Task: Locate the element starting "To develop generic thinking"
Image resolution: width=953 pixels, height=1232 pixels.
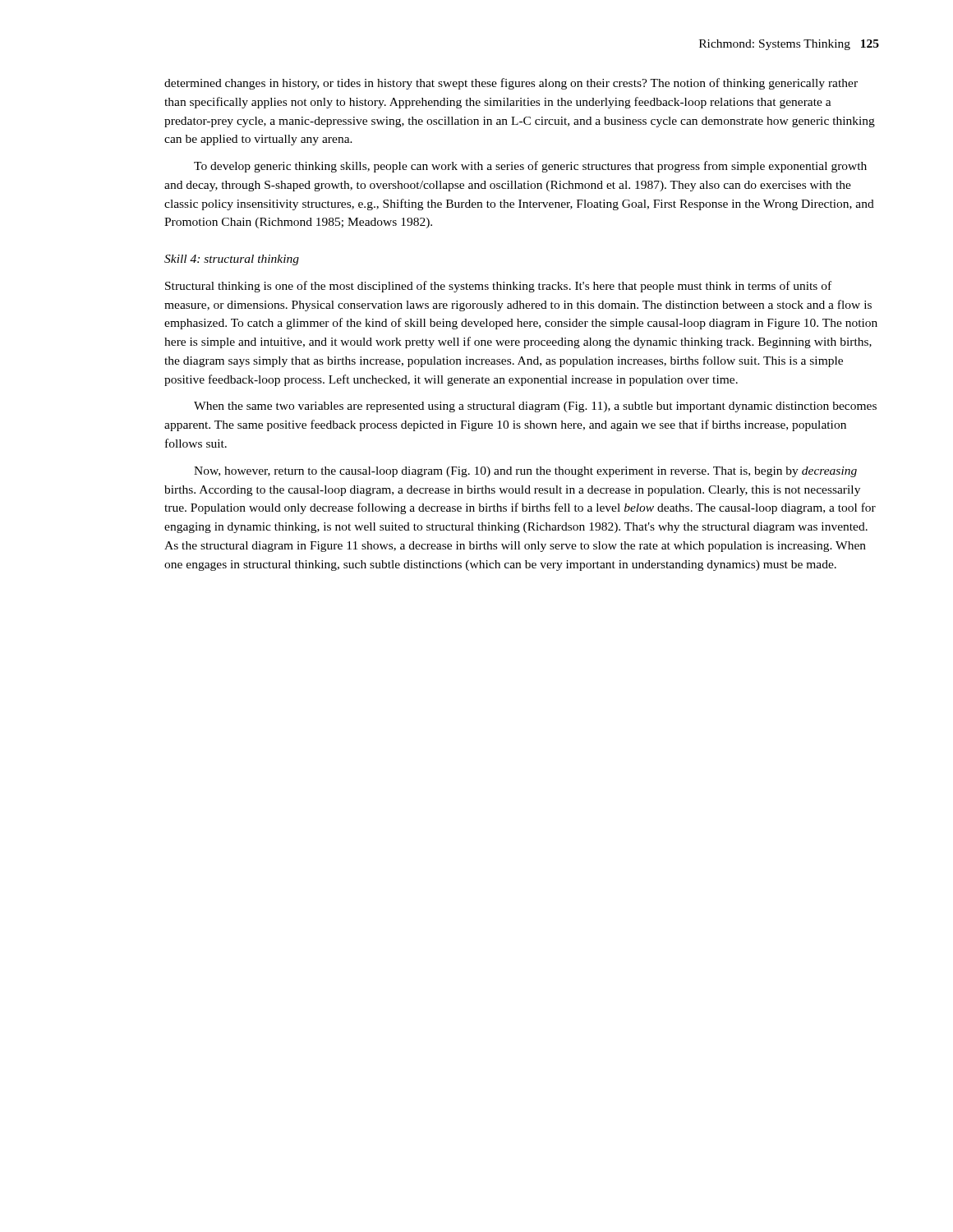Action: tap(522, 194)
